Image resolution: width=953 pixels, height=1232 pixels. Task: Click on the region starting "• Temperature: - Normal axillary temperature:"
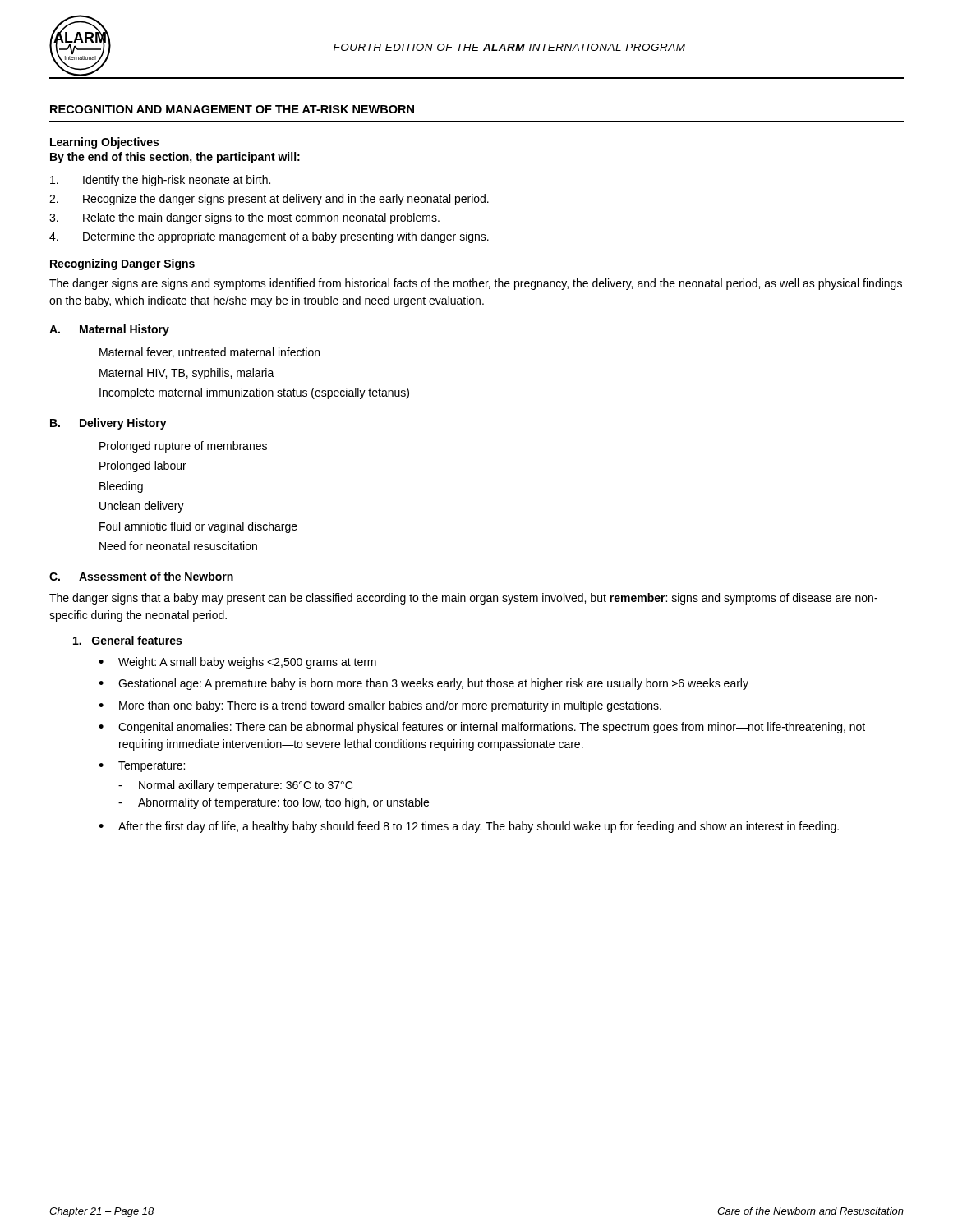pos(264,786)
